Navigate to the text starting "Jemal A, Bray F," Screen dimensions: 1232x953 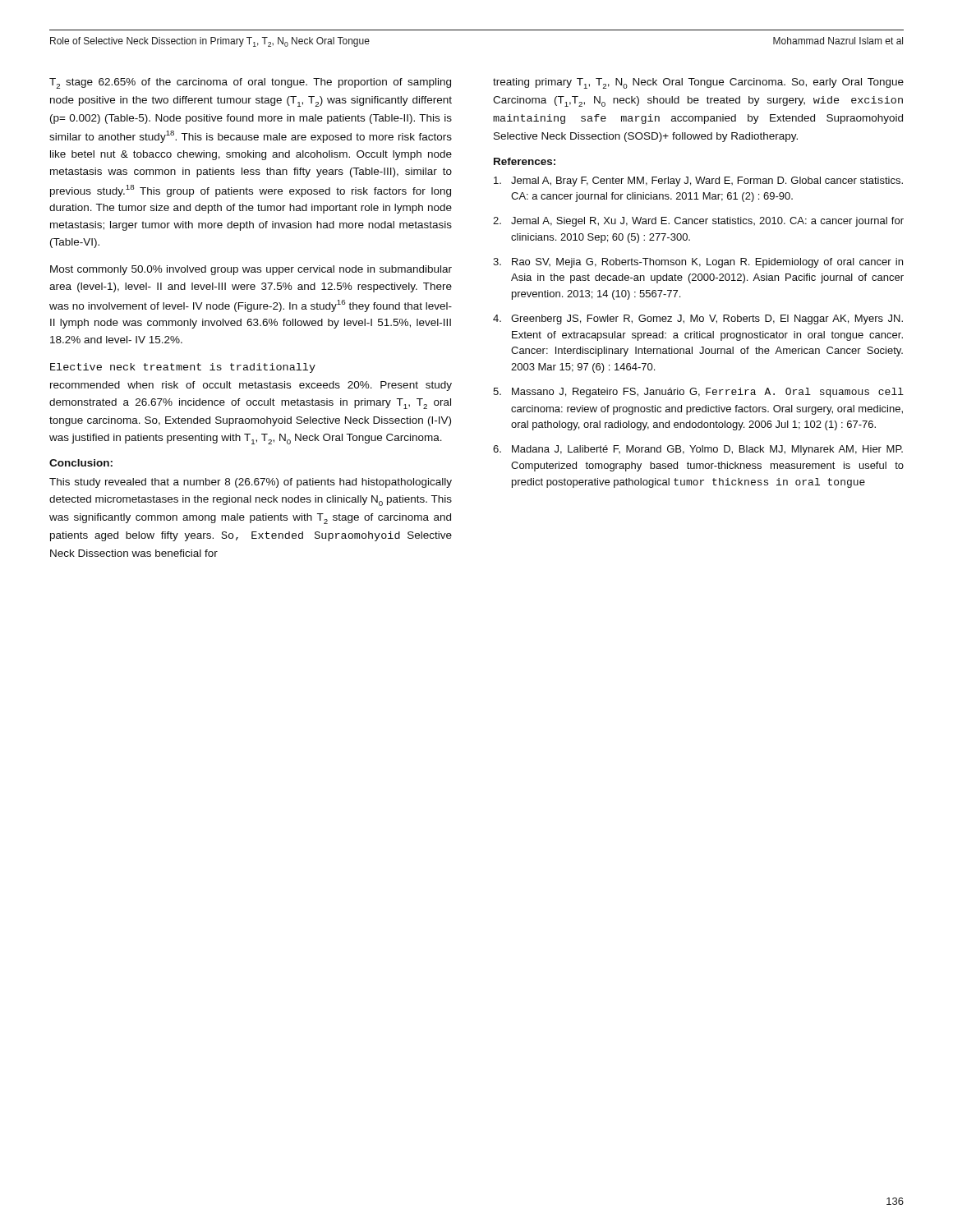(x=698, y=188)
